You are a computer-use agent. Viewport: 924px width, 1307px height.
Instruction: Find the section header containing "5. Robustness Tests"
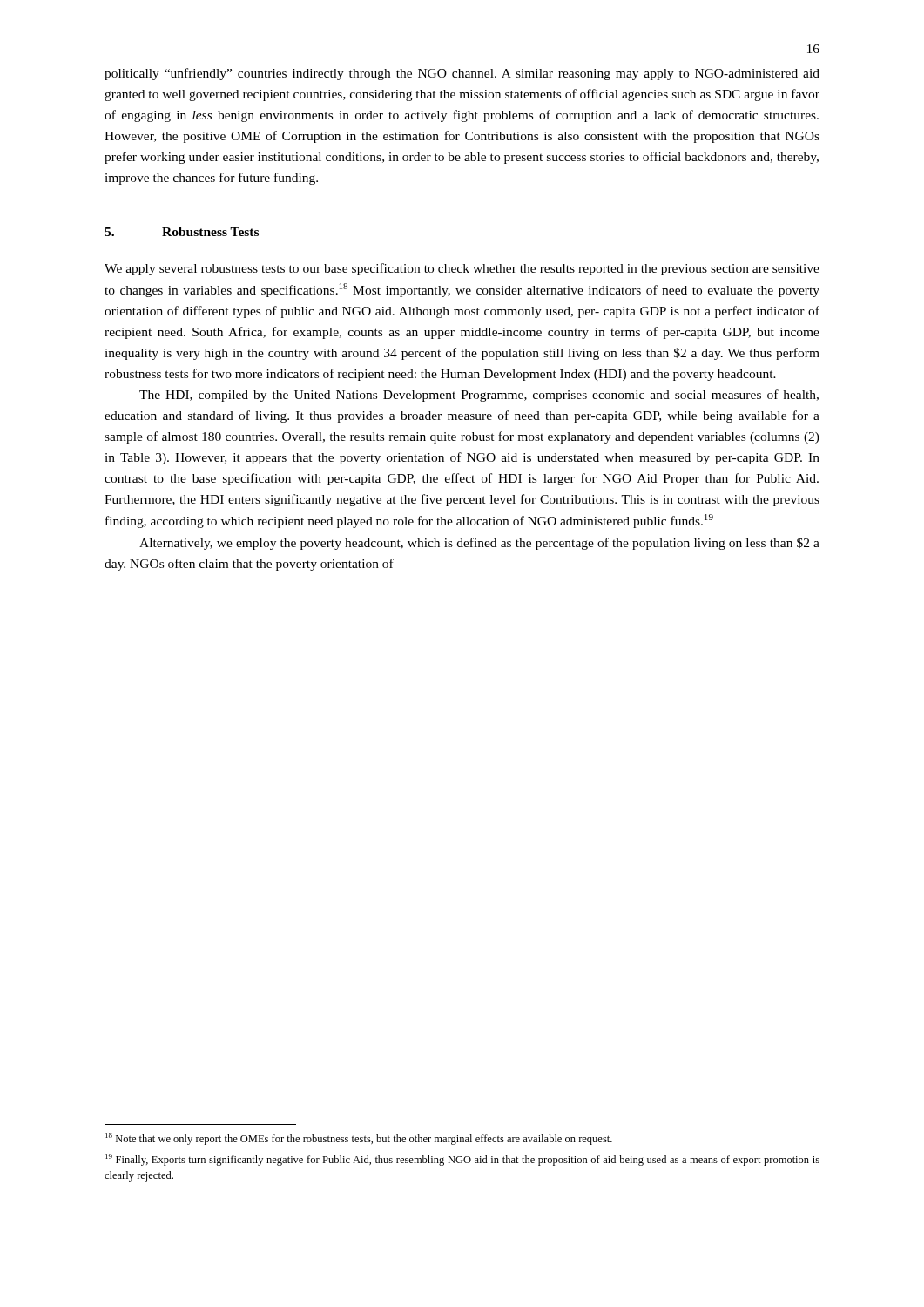pyautogui.click(x=182, y=232)
